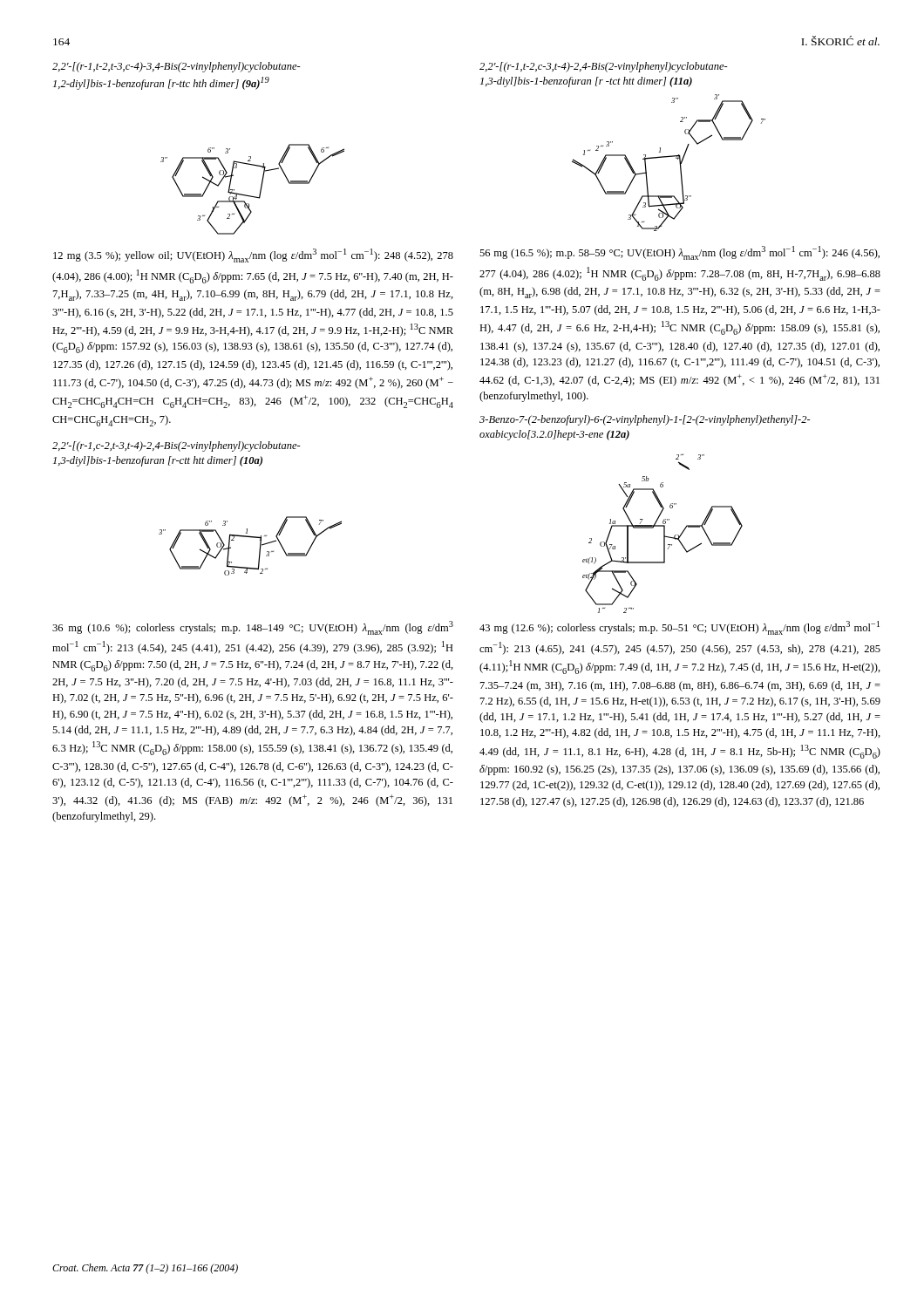Point to "2,2′-[(r-1,t-2,t-3,c-4)-3,4-Bis(2-vinylphenyl)cyclobutane-1,2-diyl]bis-1-benzofuran [r-ttc hth dimer] (9a)19"

[x=176, y=75]
